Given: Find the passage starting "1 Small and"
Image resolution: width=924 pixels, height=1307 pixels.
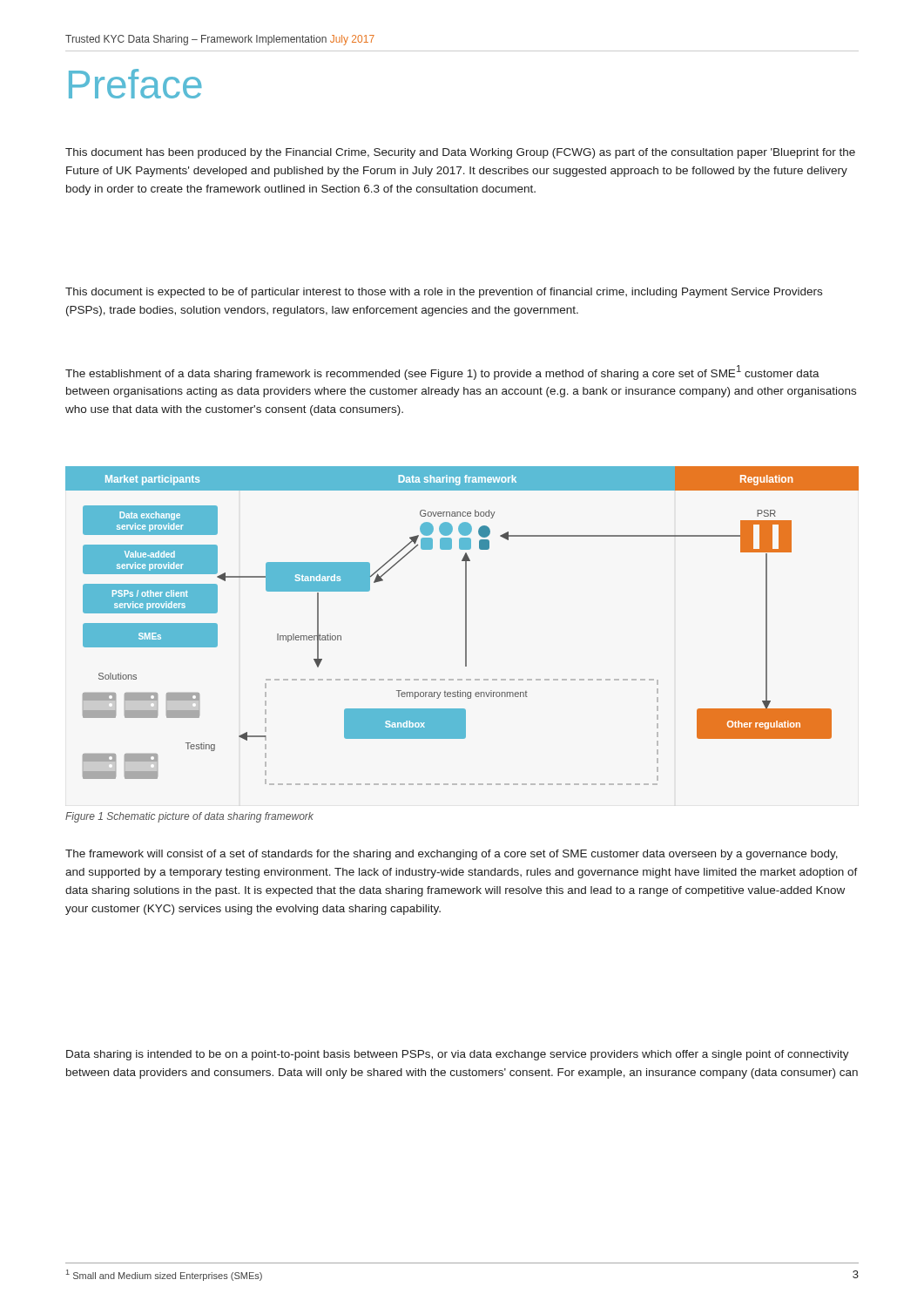Looking at the screenshot, I should 164,1274.
